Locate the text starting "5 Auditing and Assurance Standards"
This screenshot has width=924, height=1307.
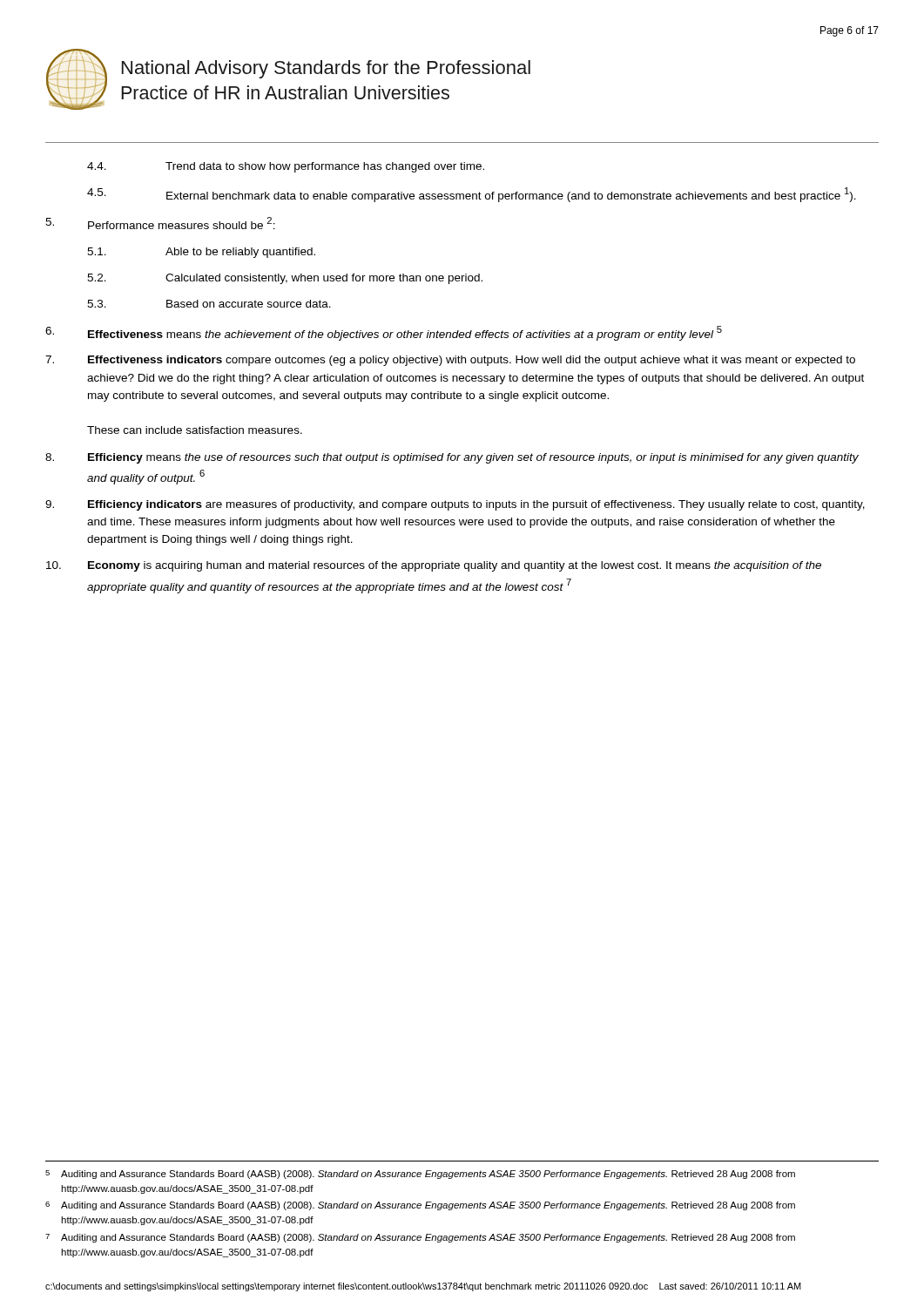[x=462, y=1213]
